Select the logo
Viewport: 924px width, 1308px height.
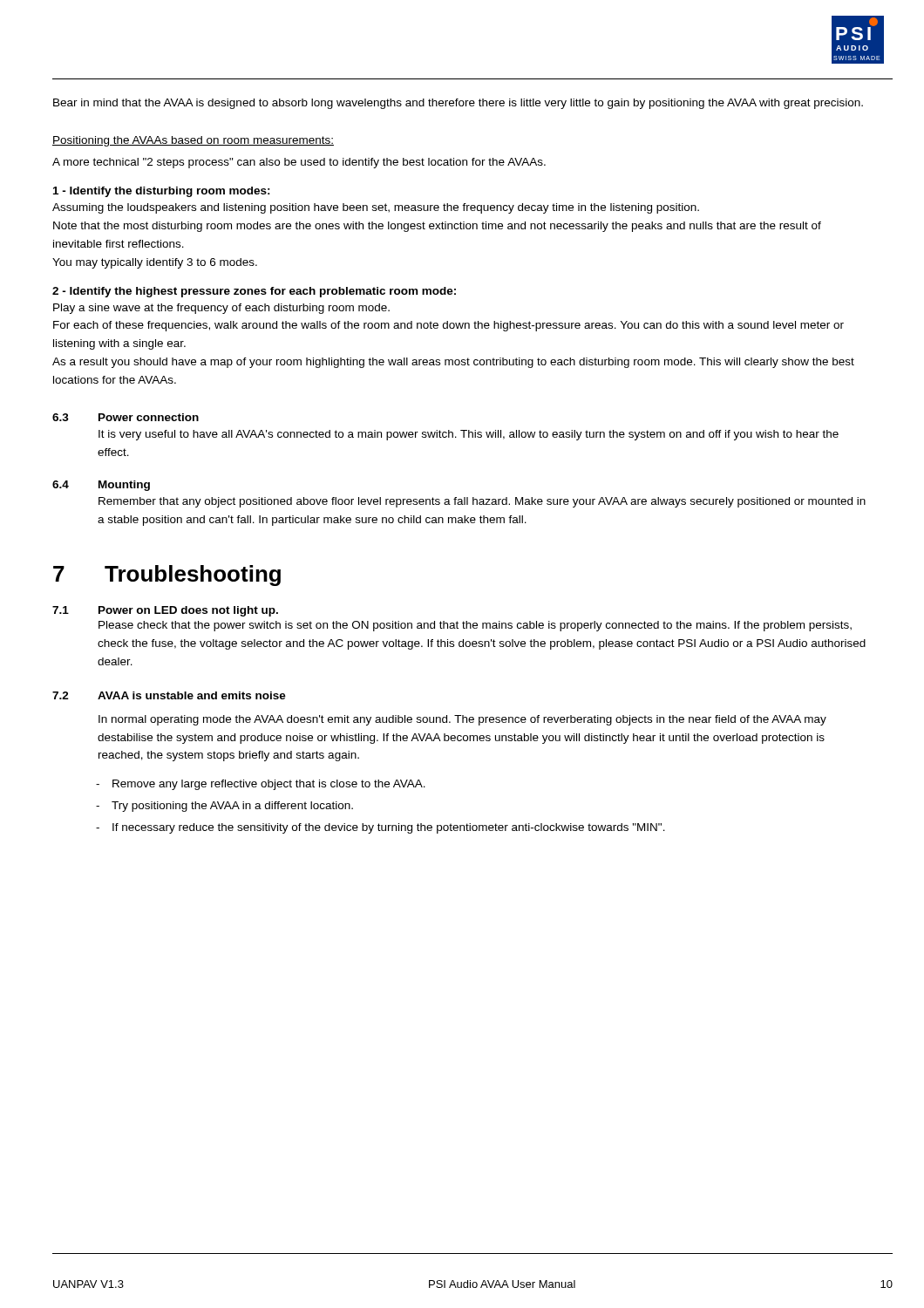click(x=862, y=42)
